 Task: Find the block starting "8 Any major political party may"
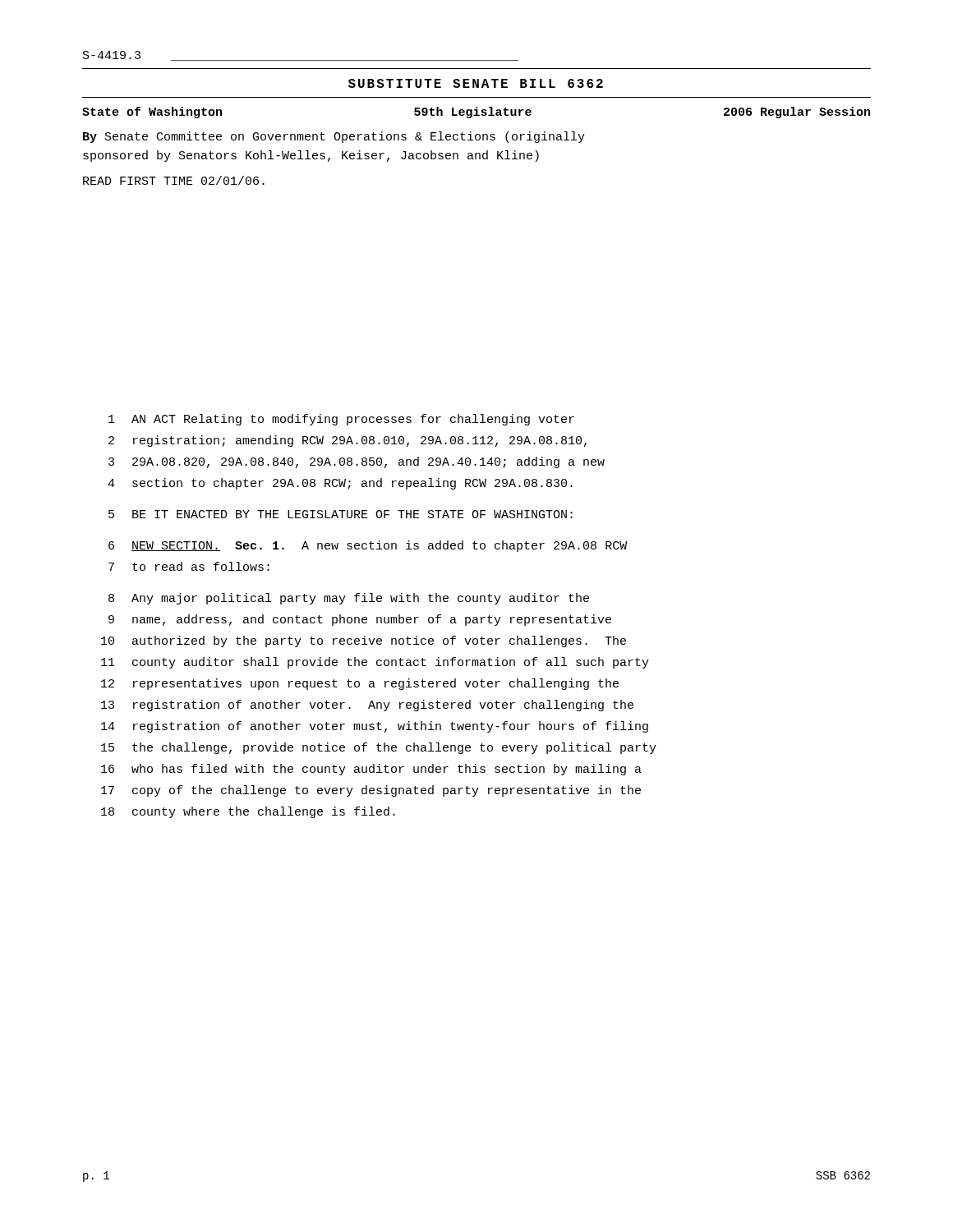[x=476, y=706]
